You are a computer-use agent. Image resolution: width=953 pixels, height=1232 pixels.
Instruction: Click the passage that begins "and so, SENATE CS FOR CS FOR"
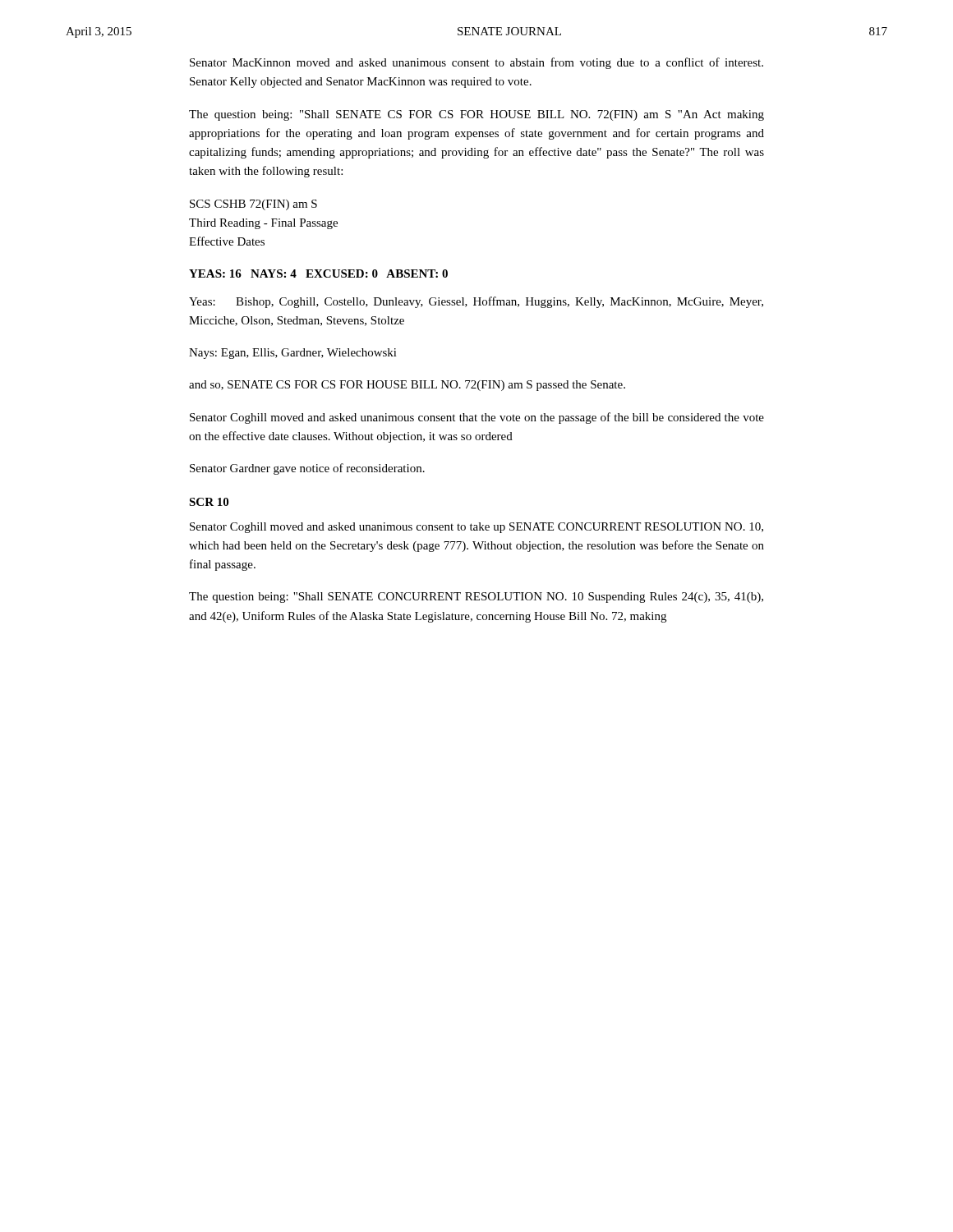click(x=408, y=385)
